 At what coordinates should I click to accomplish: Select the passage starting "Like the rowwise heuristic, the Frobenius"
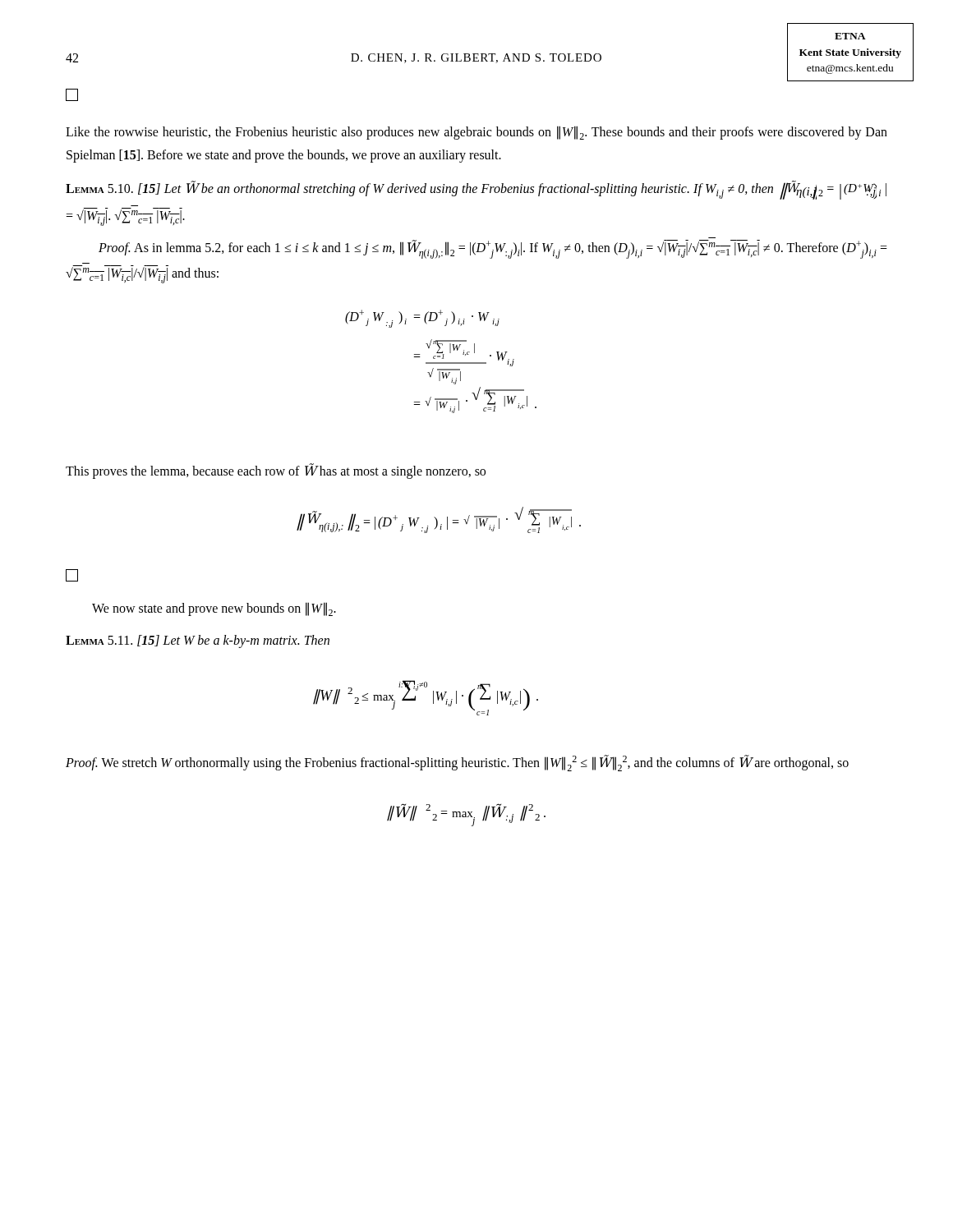point(476,143)
